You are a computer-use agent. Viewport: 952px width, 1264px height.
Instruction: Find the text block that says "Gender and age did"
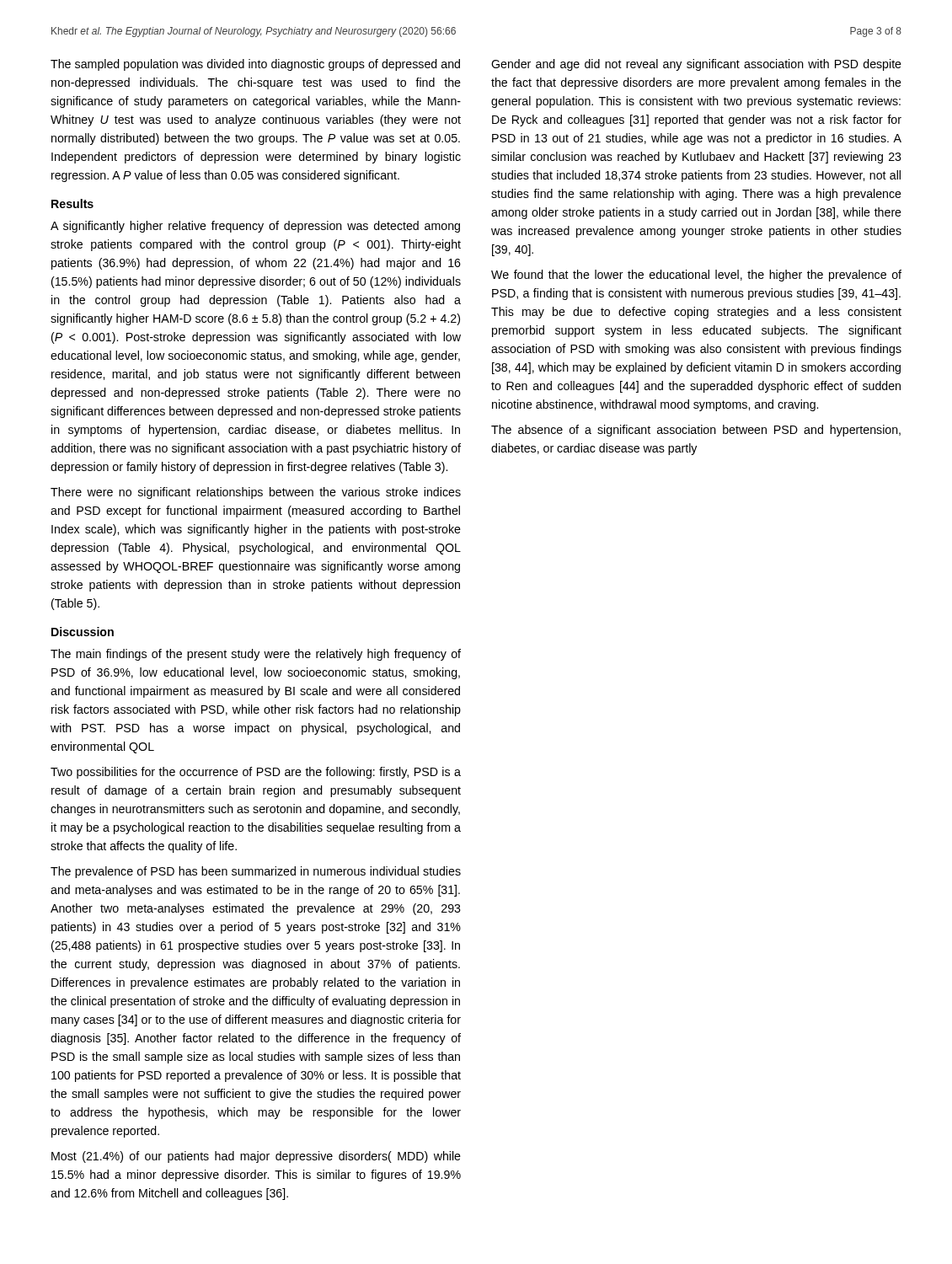[x=696, y=157]
